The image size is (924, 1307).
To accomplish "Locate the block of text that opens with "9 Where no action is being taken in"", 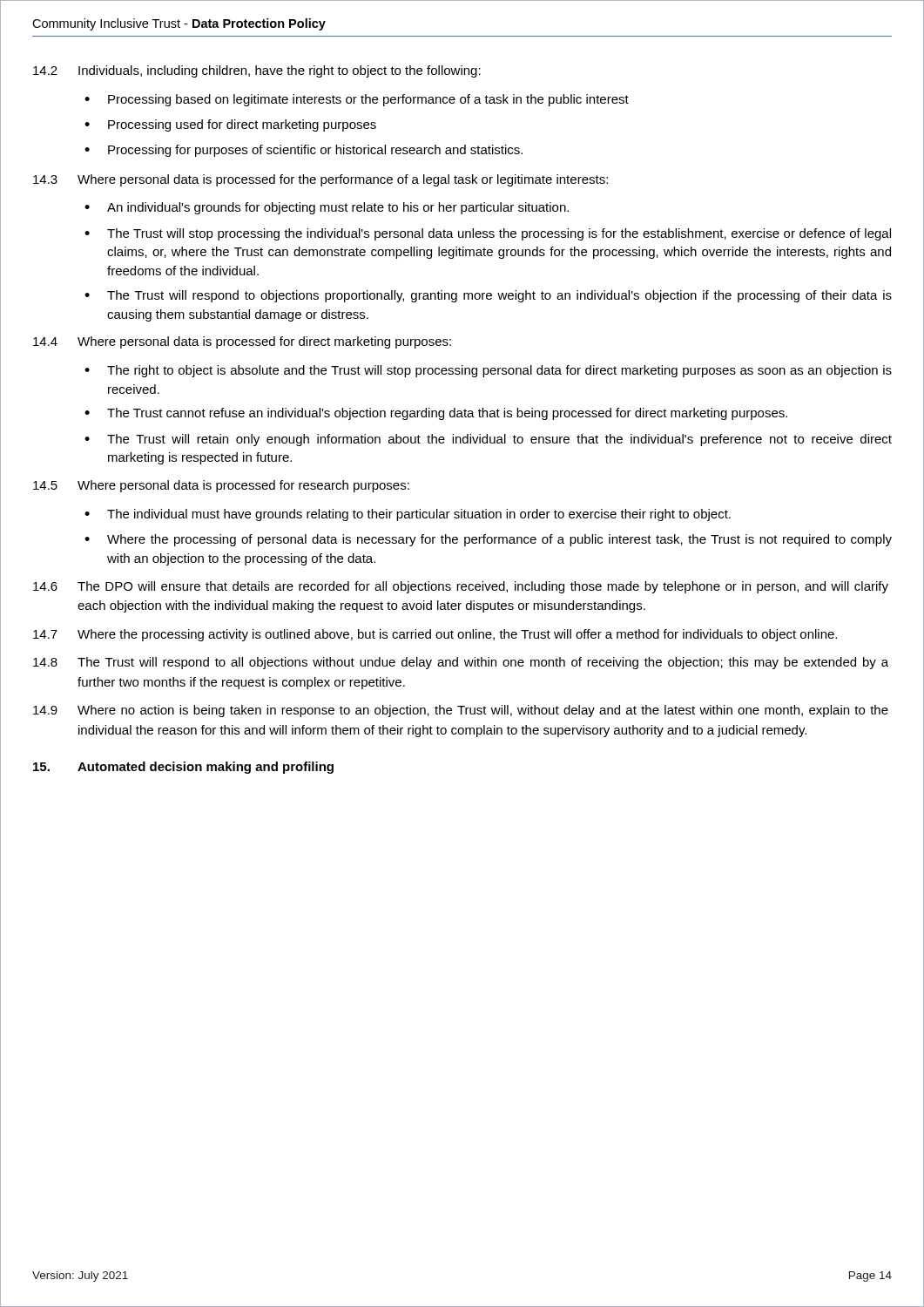I will click(462, 720).
